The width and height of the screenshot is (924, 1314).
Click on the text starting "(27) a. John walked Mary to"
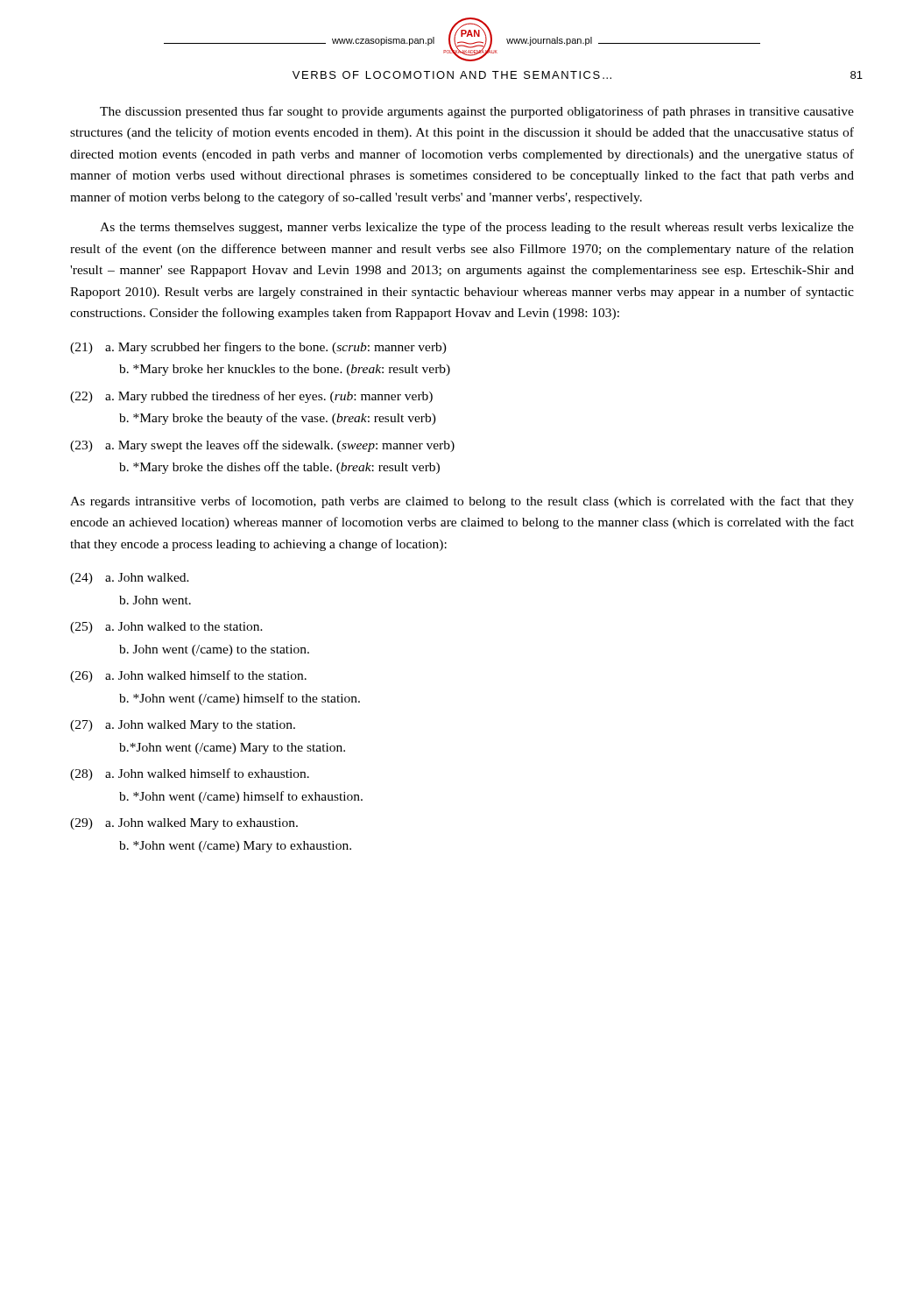183,725
